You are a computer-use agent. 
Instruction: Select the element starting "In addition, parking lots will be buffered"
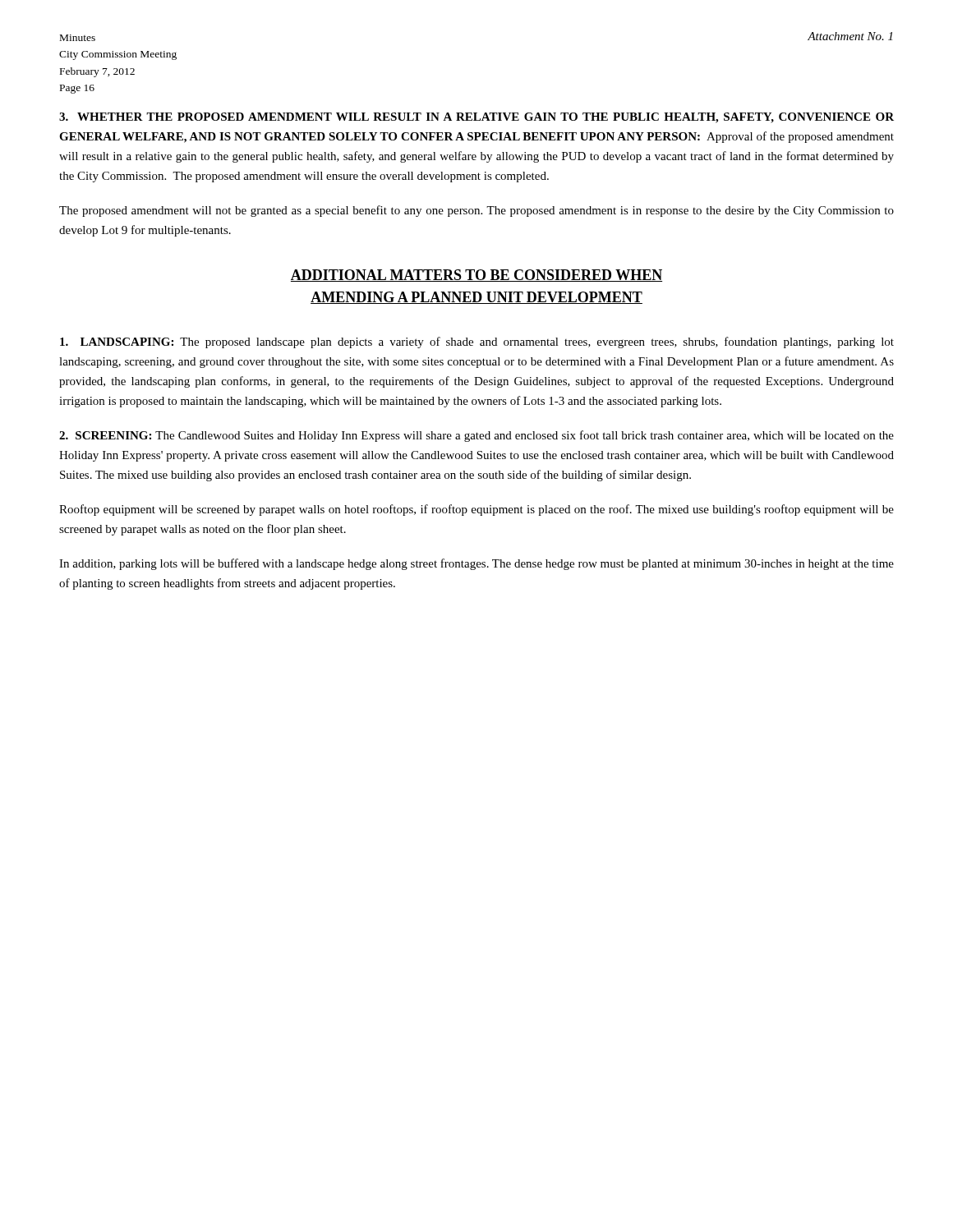[476, 573]
